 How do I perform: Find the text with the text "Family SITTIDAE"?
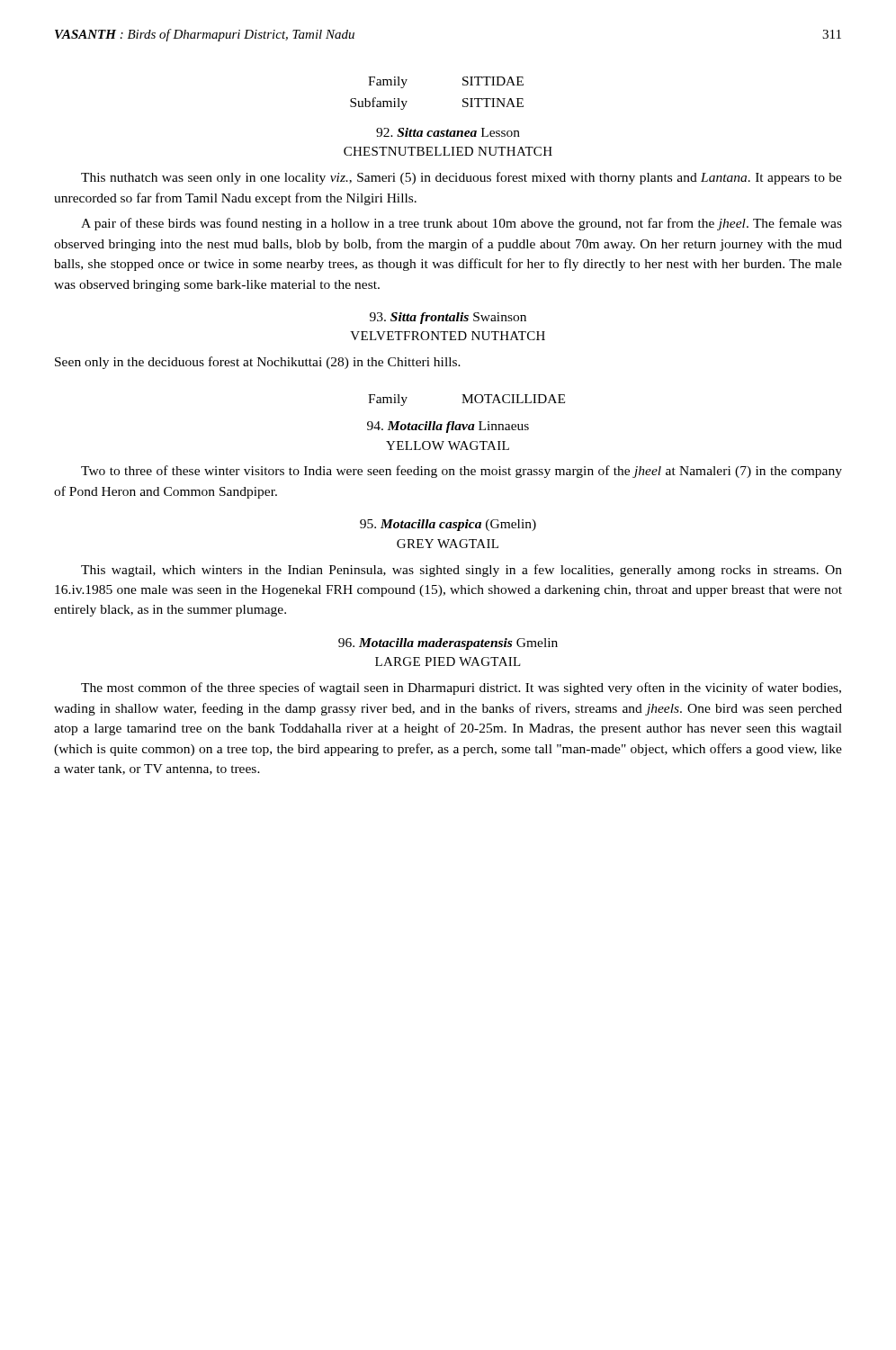click(x=384, y=82)
